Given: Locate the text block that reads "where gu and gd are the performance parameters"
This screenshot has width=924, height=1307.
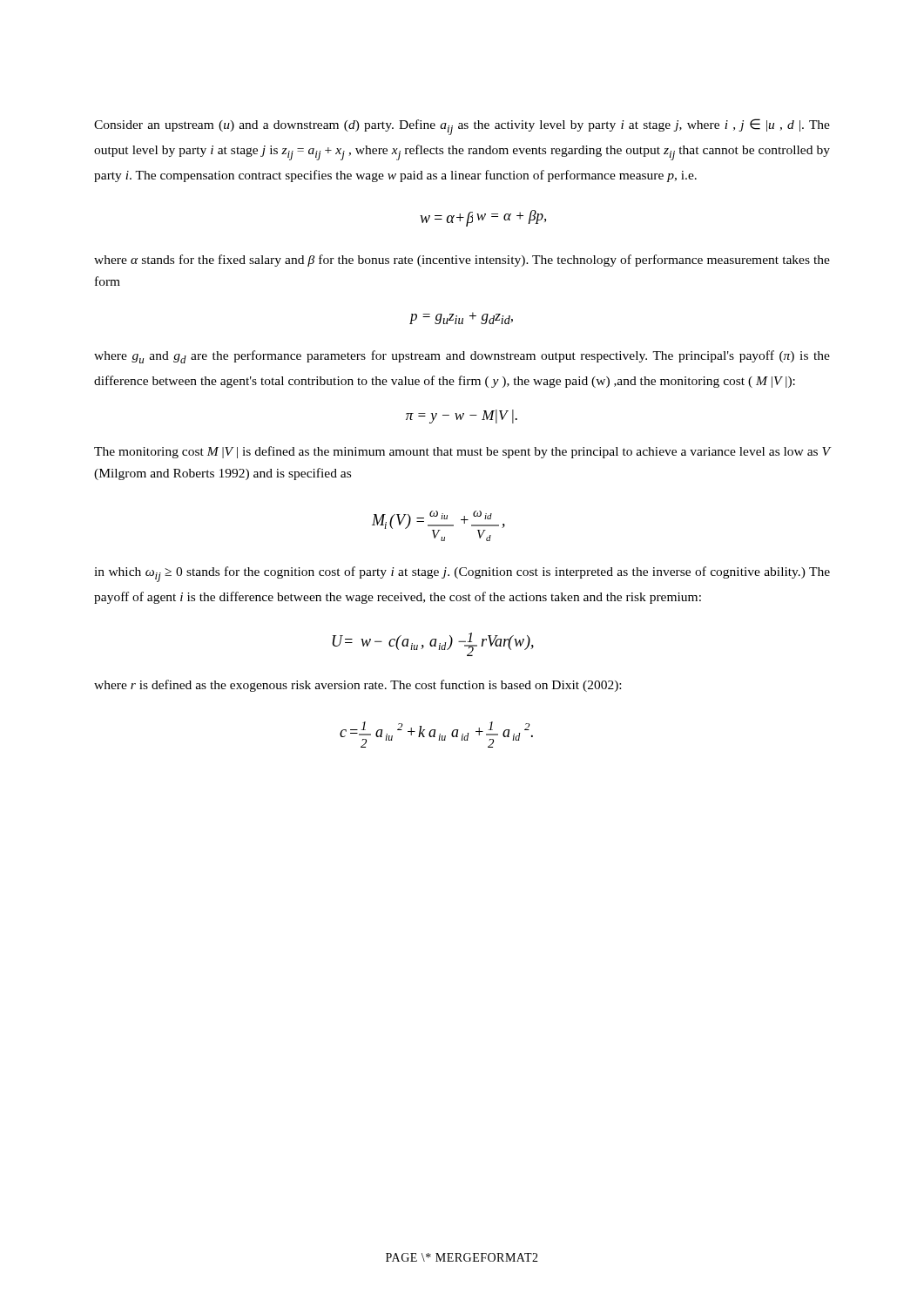Looking at the screenshot, I should pyautogui.click(x=462, y=367).
